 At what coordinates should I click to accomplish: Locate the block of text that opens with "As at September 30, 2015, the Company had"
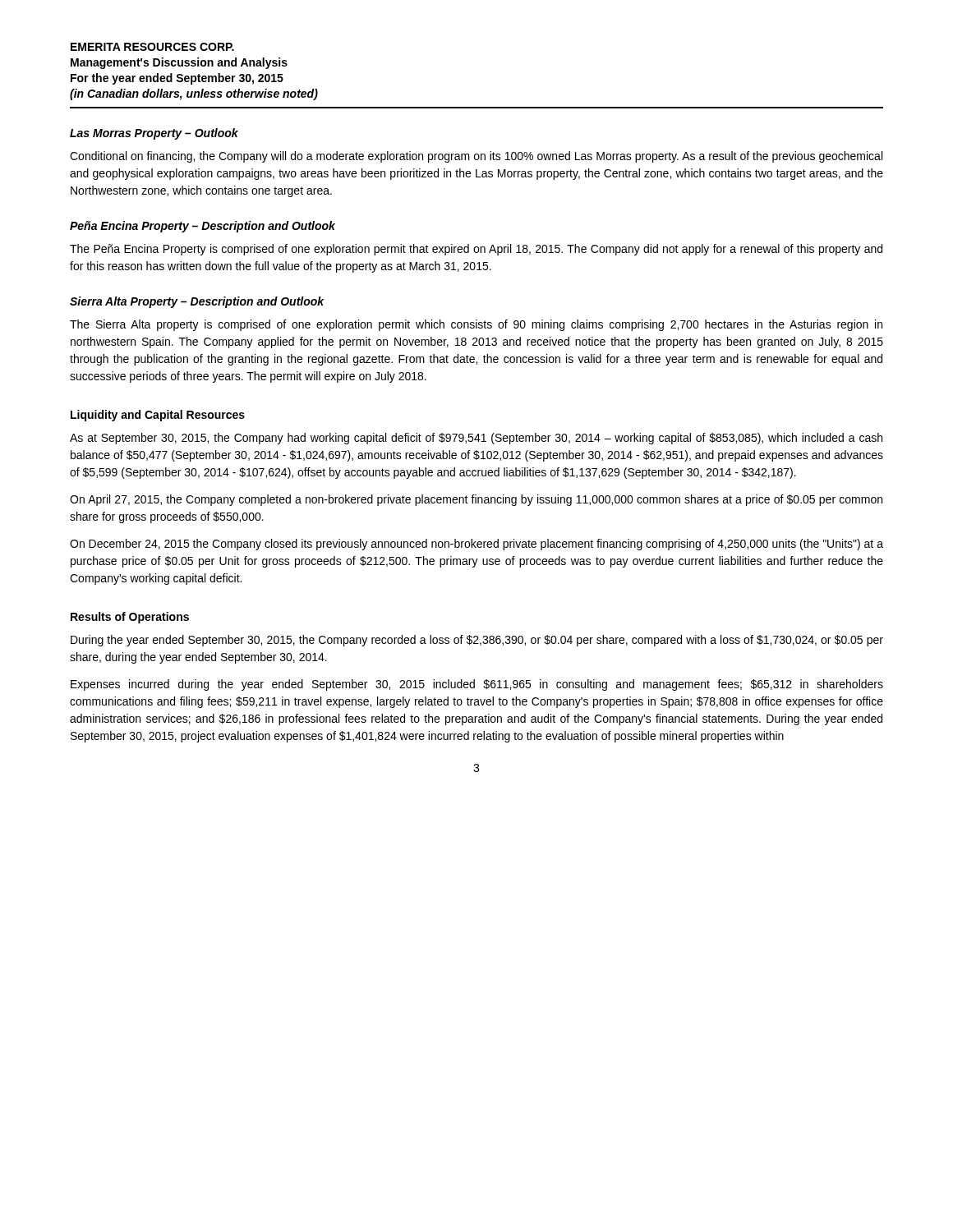[476, 455]
